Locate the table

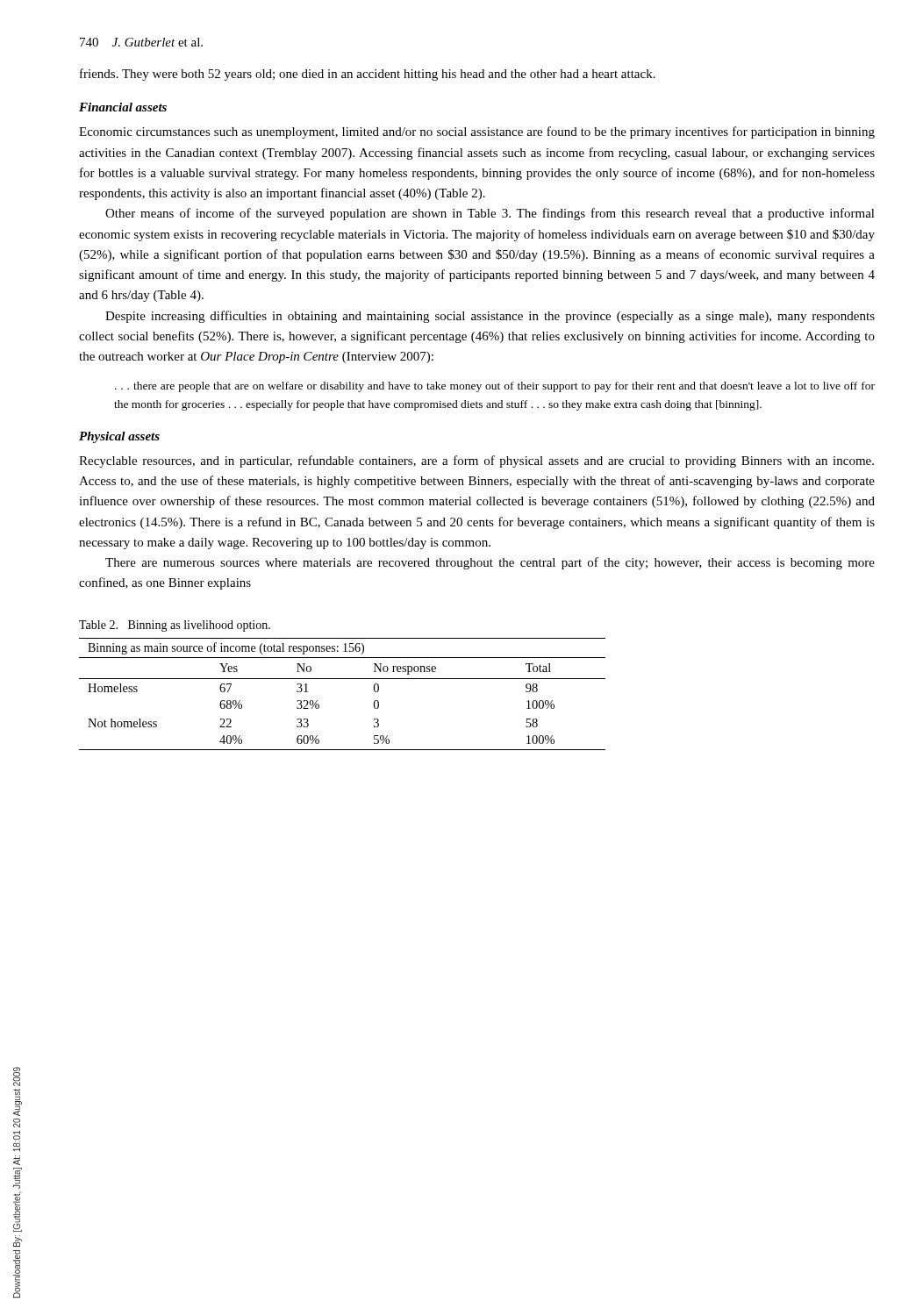[x=477, y=694]
